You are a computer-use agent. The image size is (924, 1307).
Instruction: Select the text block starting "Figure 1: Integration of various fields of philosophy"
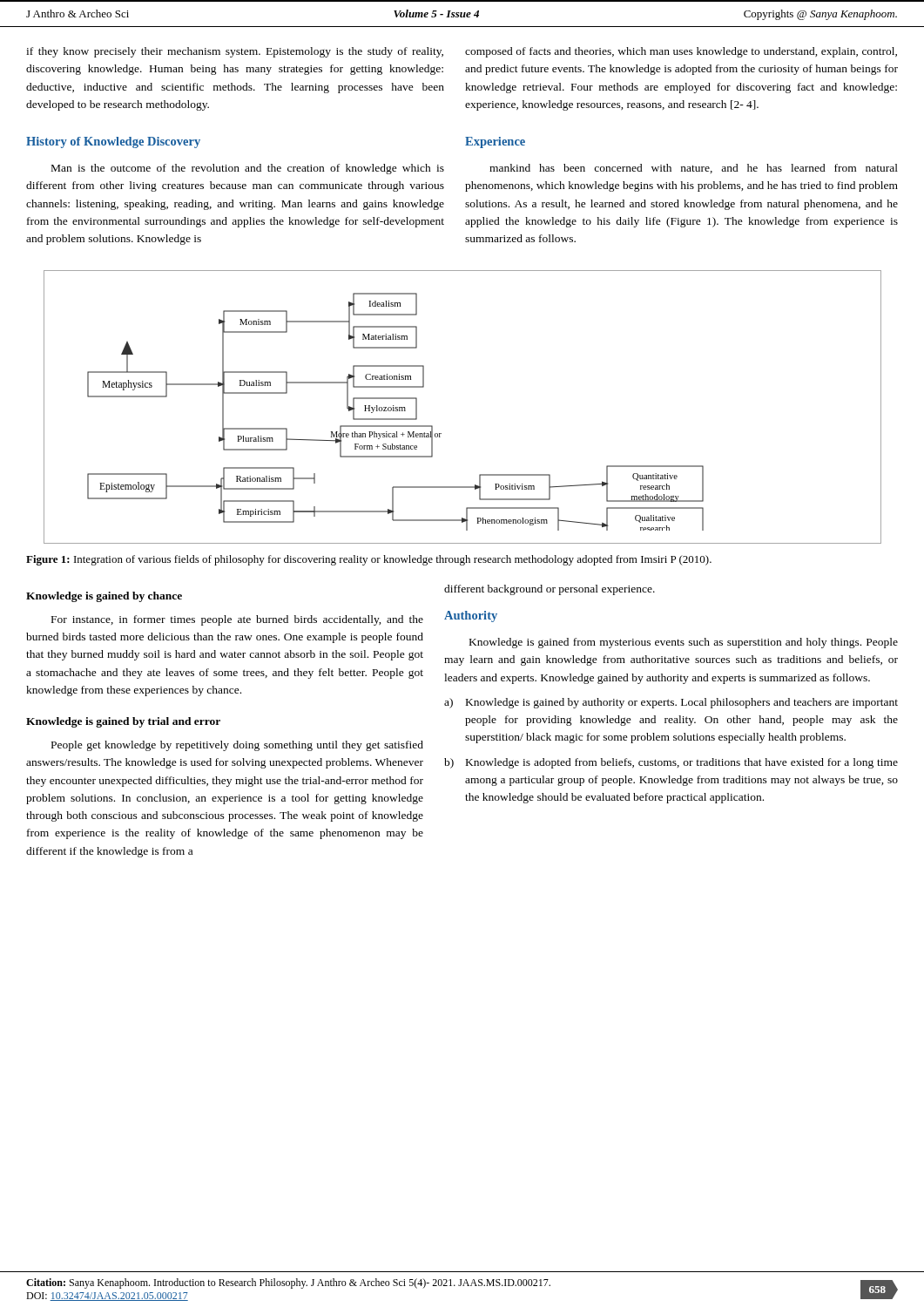(x=462, y=559)
